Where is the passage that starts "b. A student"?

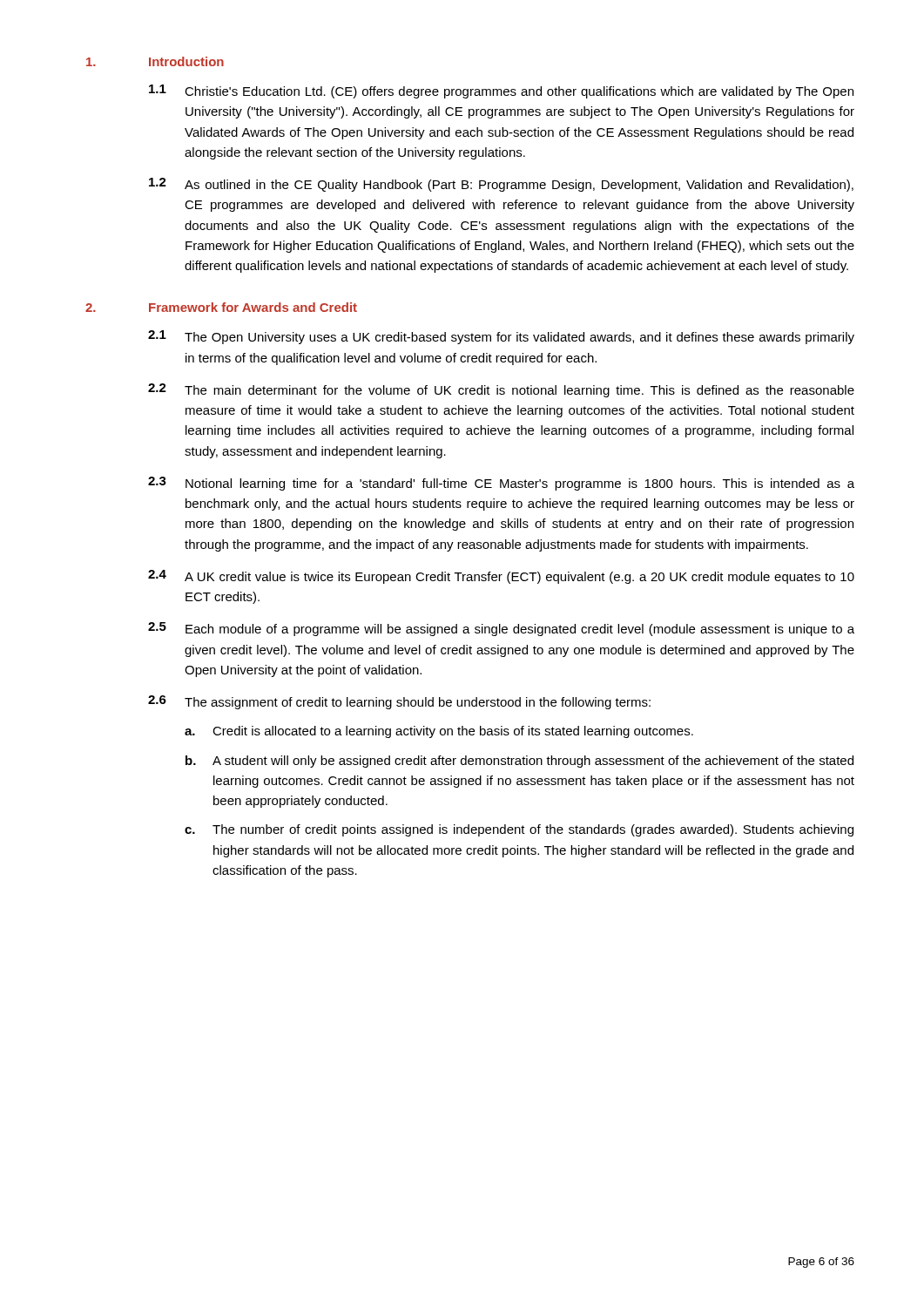pos(519,780)
